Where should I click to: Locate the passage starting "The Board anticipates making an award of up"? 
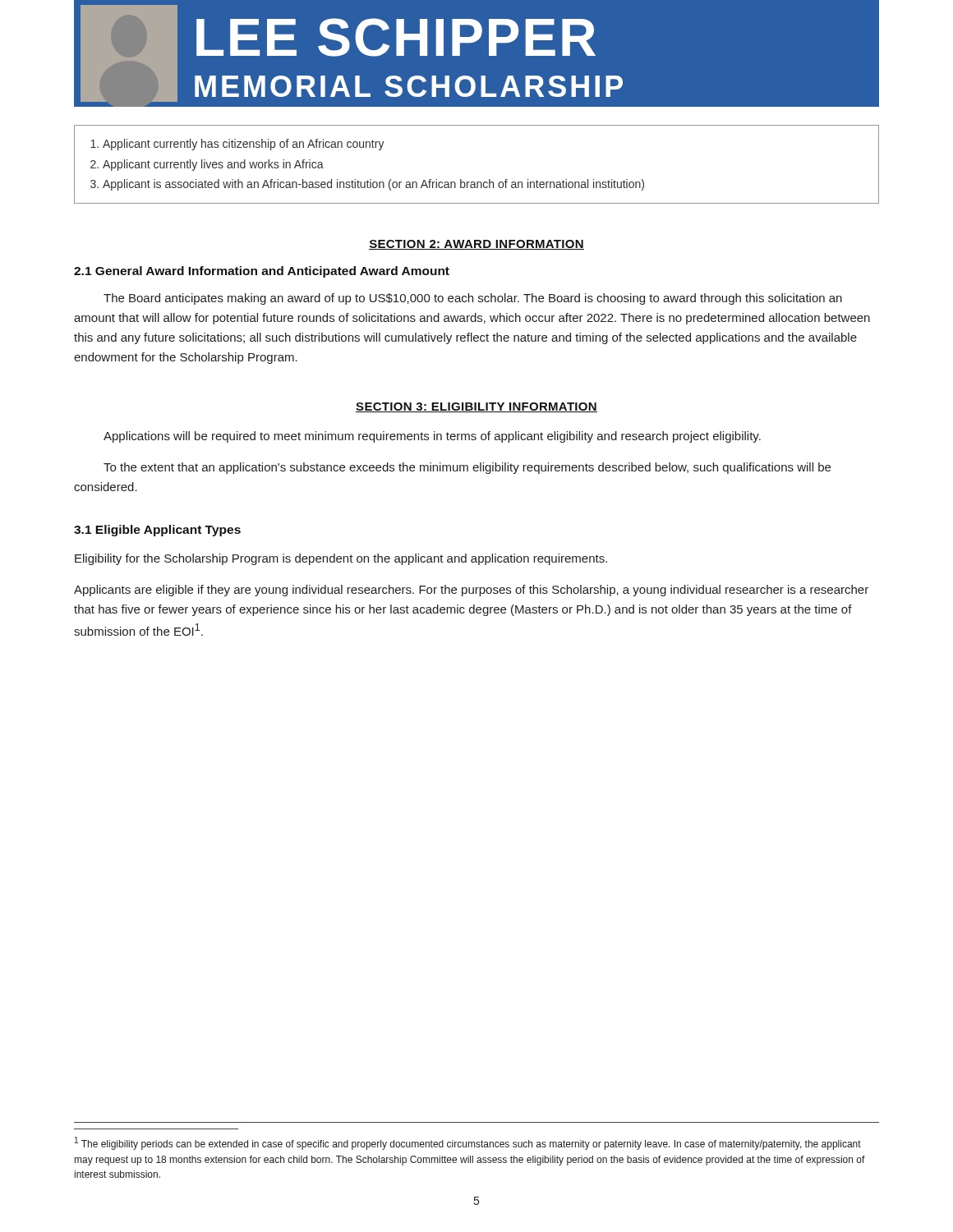472,327
